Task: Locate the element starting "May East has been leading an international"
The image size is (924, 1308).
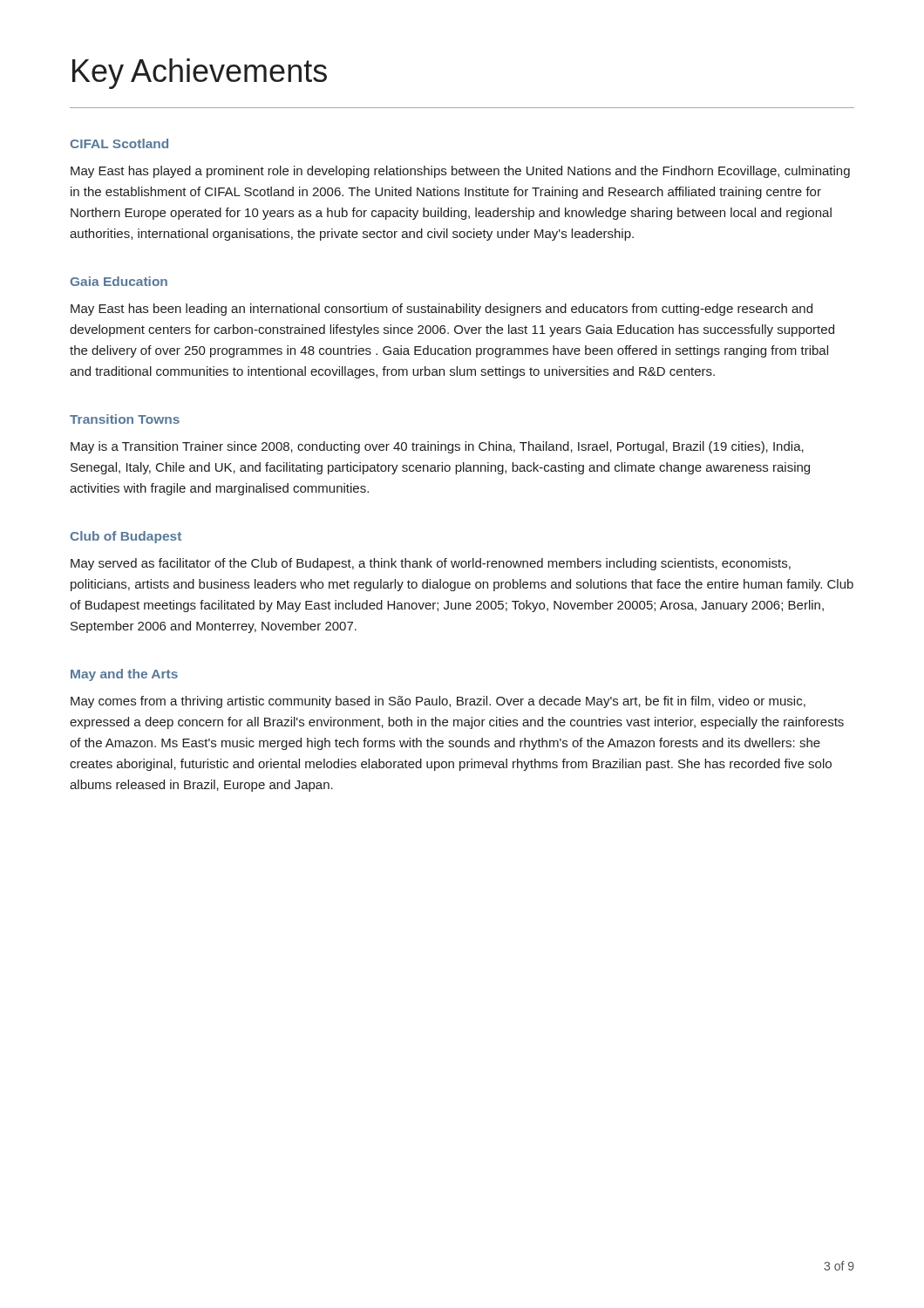Action: (x=452, y=340)
